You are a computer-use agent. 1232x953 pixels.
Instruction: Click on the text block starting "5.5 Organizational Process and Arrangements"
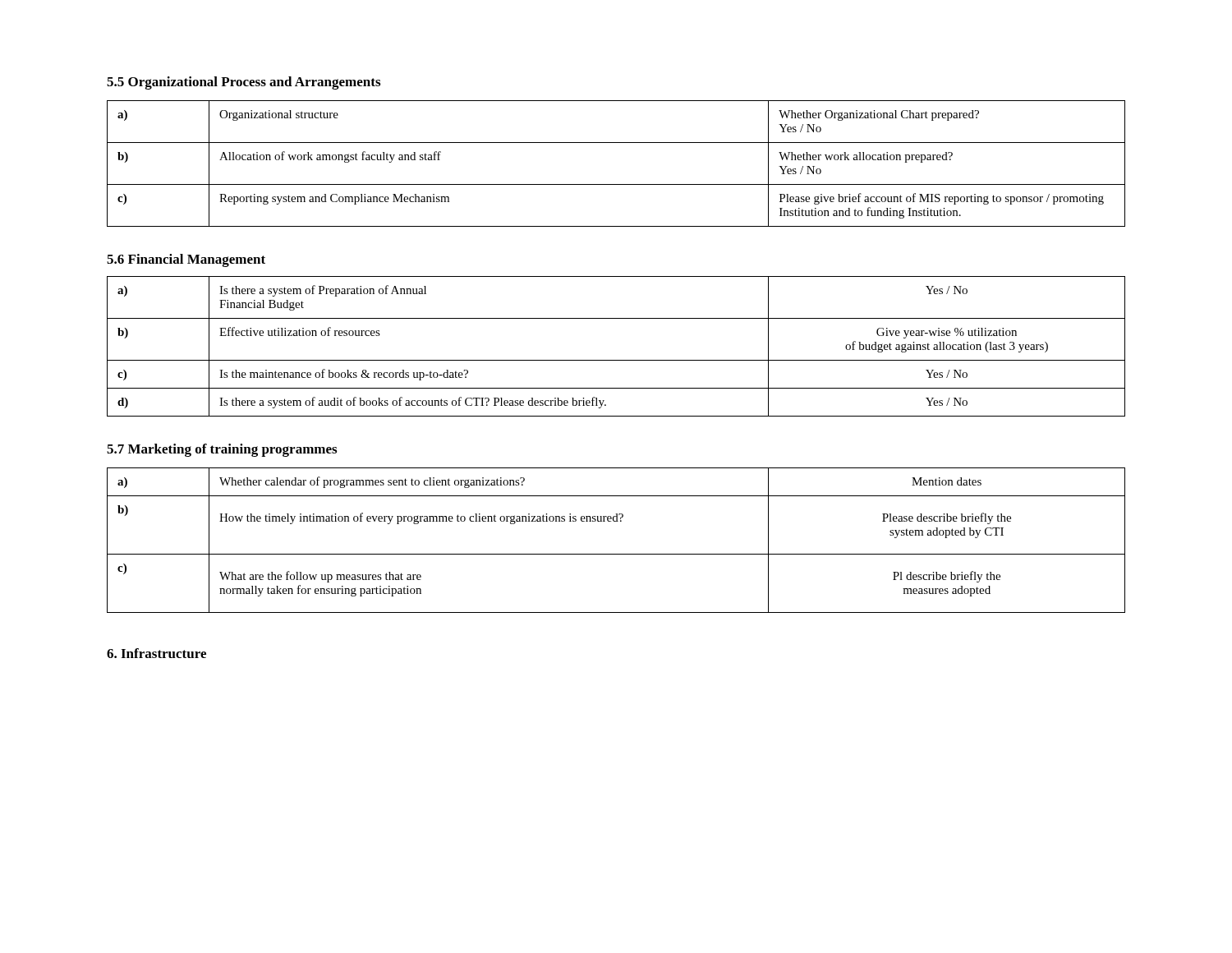point(244,82)
